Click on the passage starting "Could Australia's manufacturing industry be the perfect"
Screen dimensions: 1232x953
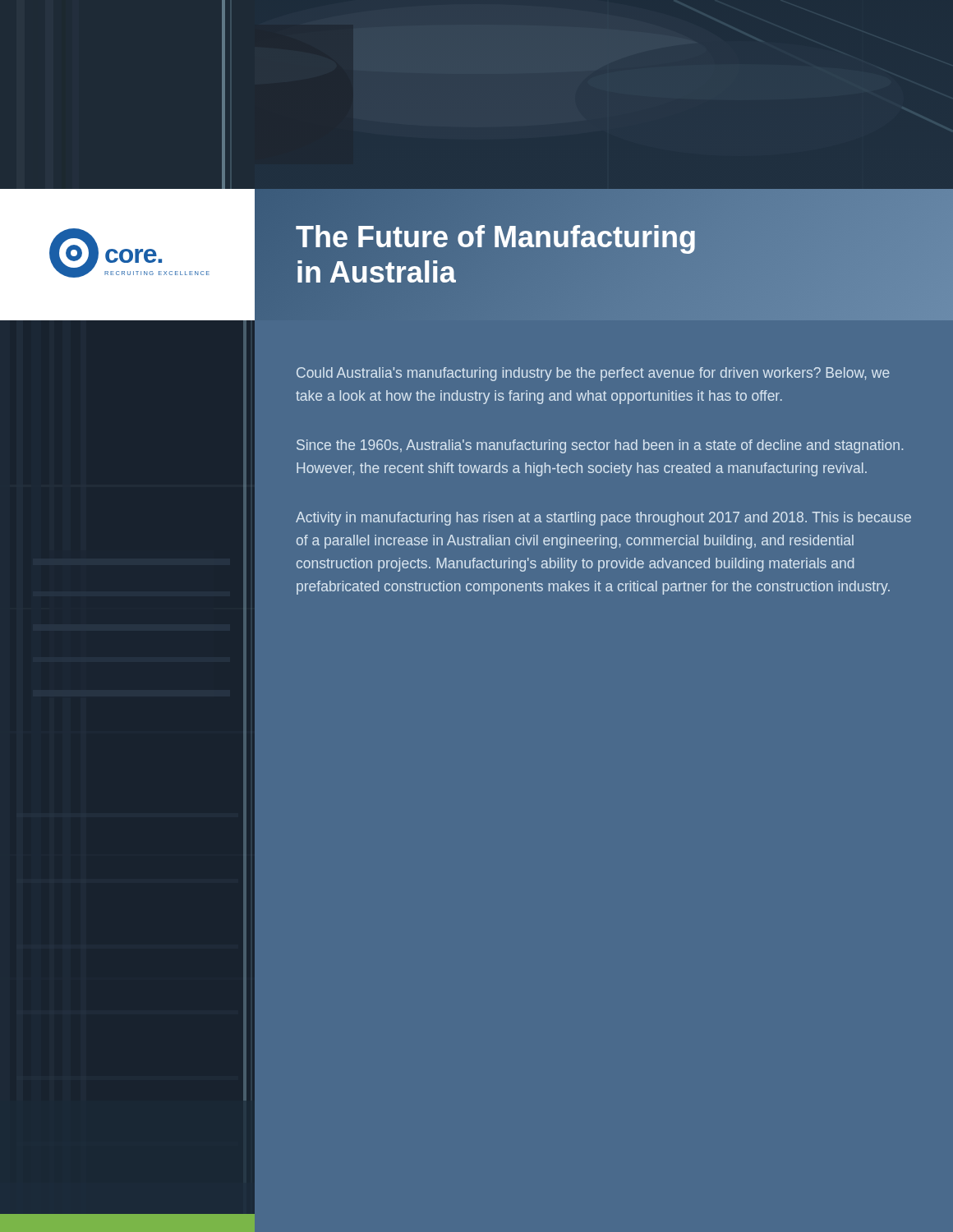point(593,384)
